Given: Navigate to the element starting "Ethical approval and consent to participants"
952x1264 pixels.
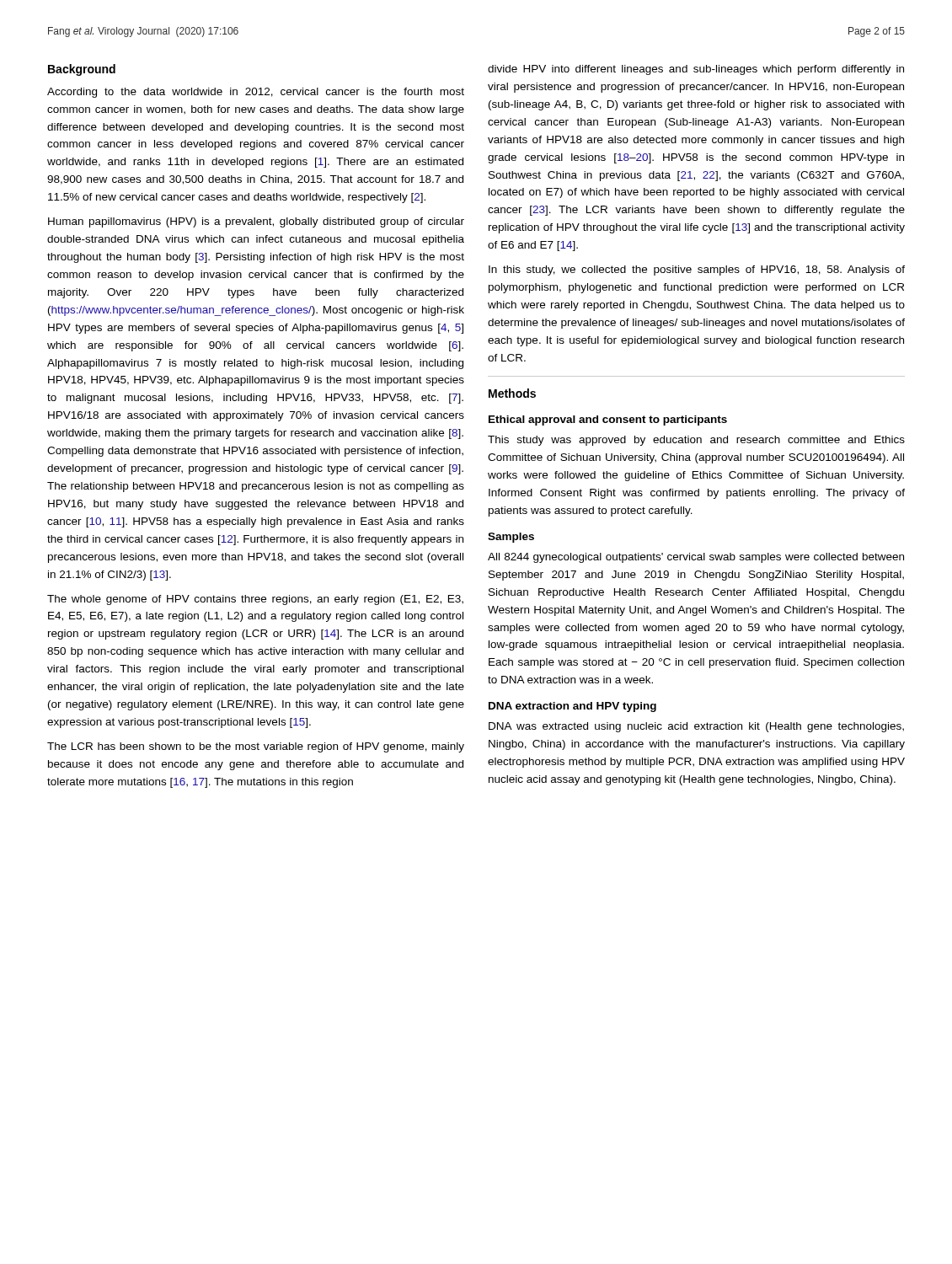Looking at the screenshot, I should coord(608,420).
